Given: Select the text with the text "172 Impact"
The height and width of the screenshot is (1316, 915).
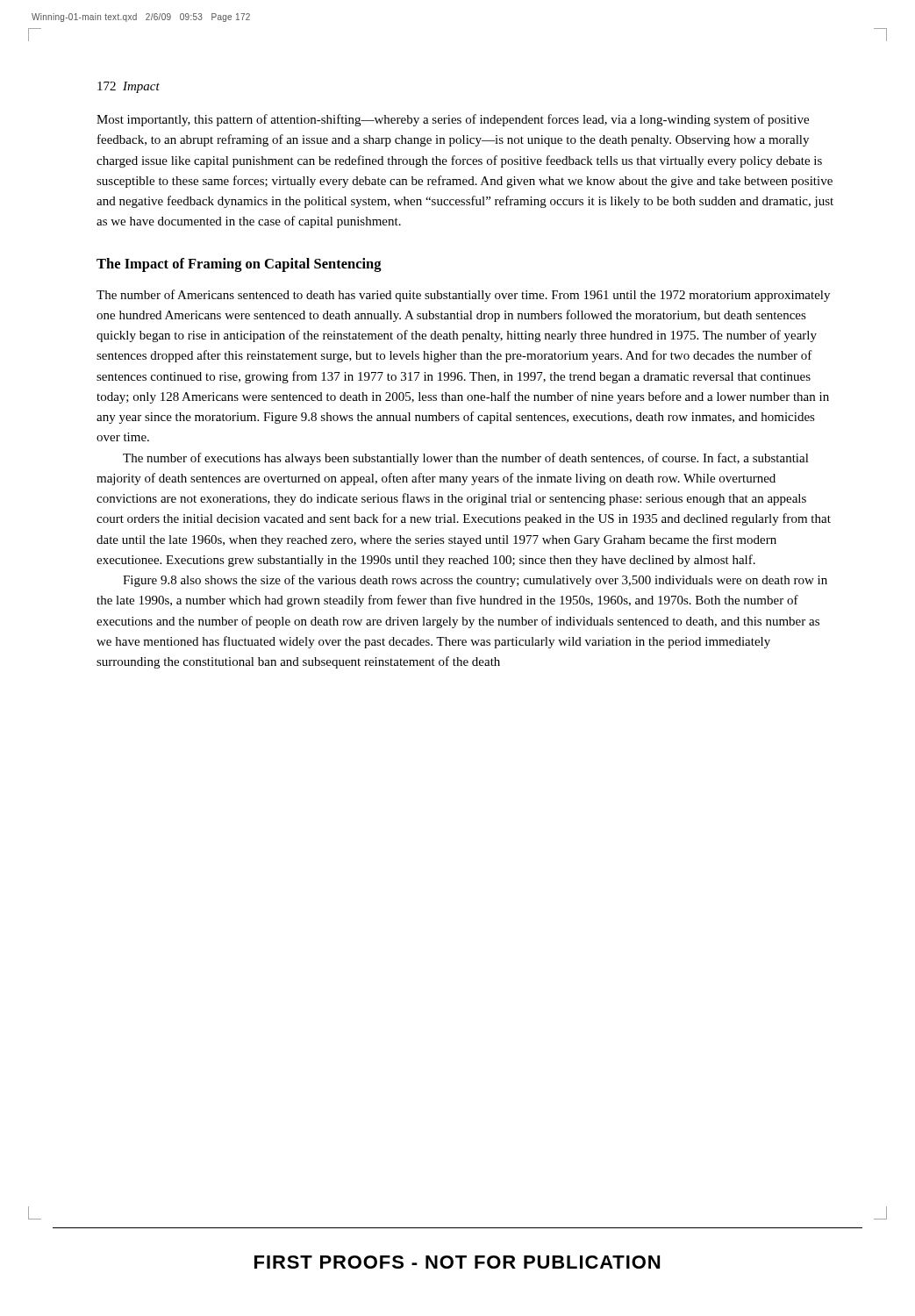Looking at the screenshot, I should pos(128,86).
